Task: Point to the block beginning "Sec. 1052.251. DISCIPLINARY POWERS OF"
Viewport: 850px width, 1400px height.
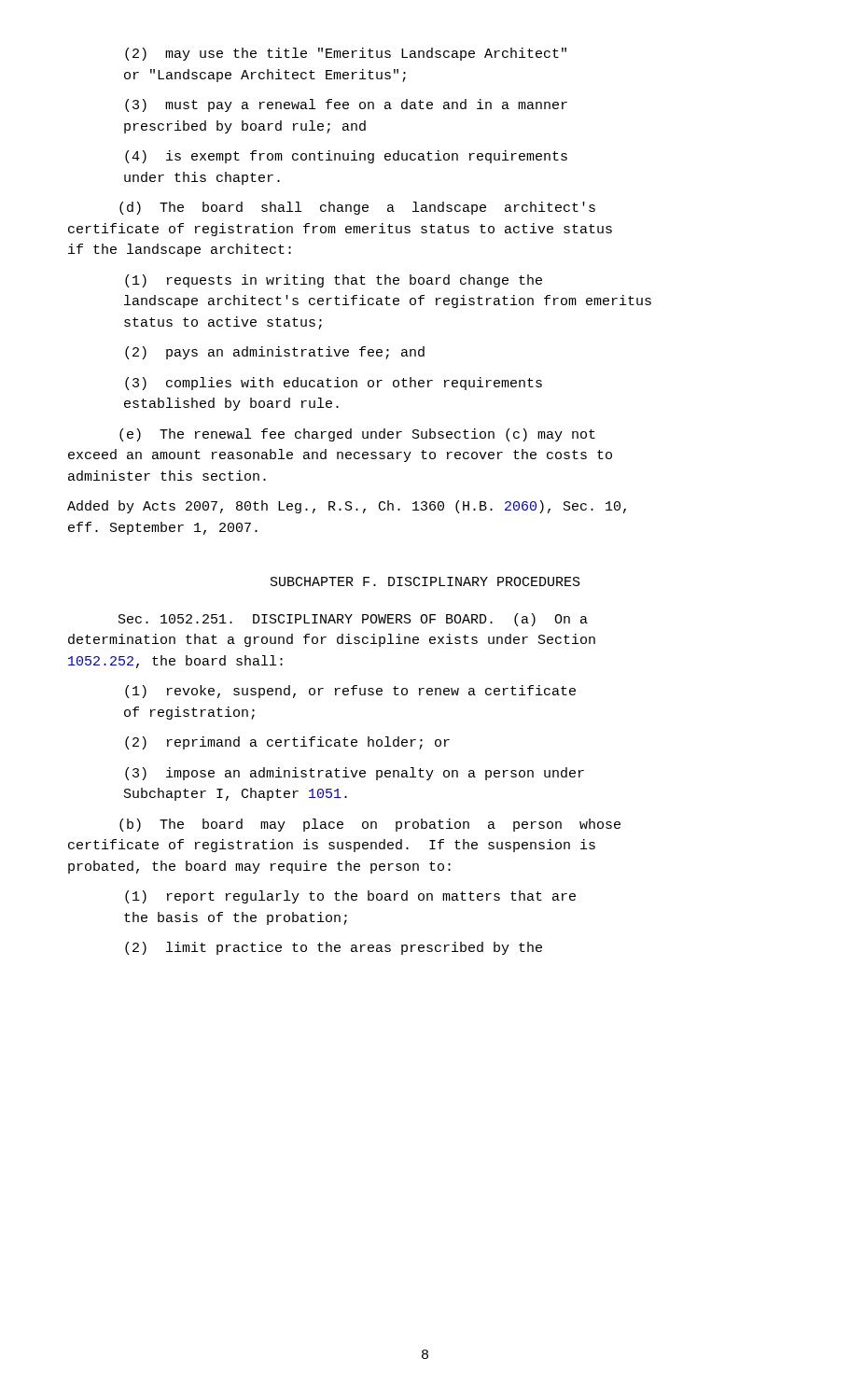Action: 332,641
